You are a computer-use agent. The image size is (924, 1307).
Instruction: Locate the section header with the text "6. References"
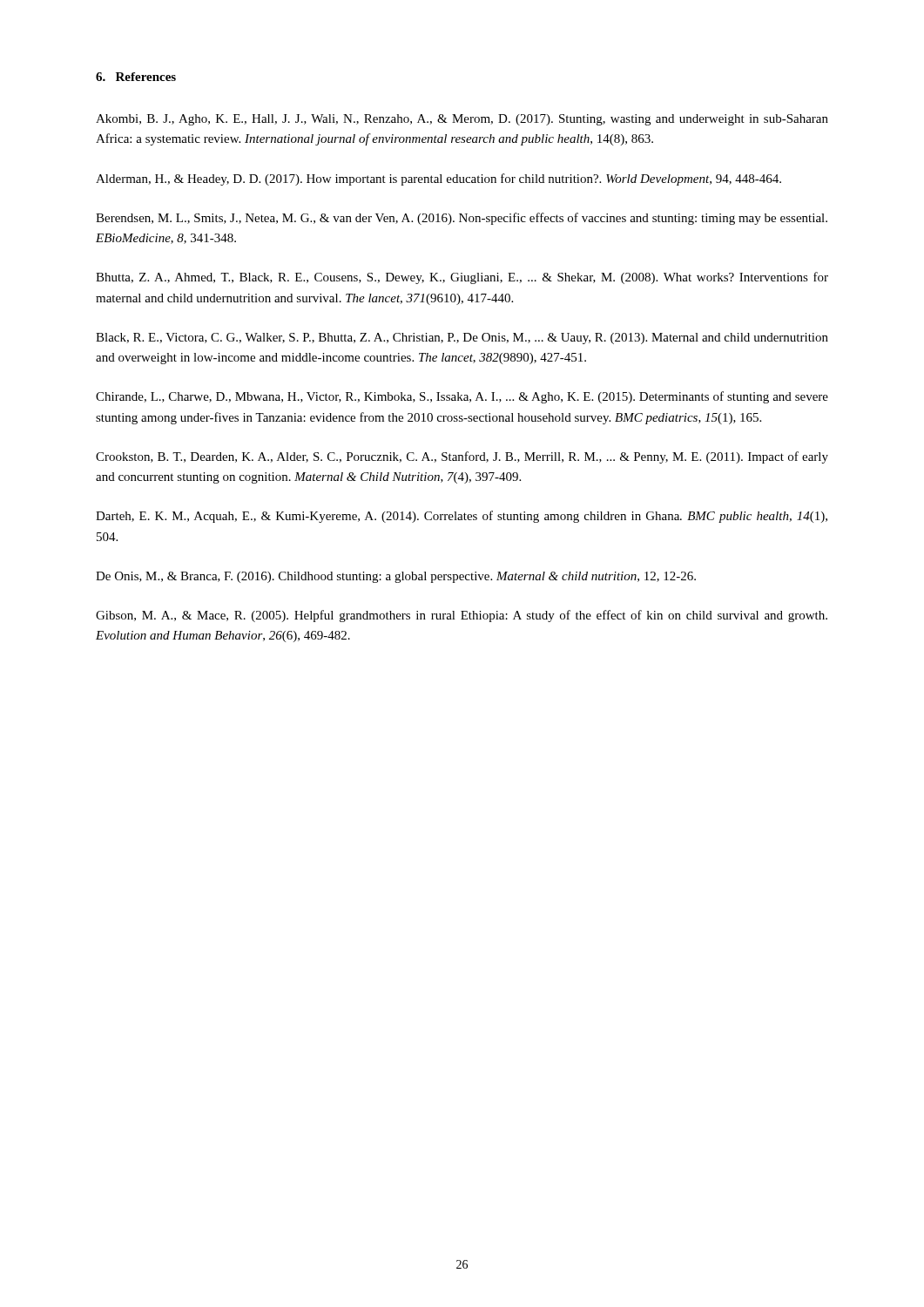[136, 77]
